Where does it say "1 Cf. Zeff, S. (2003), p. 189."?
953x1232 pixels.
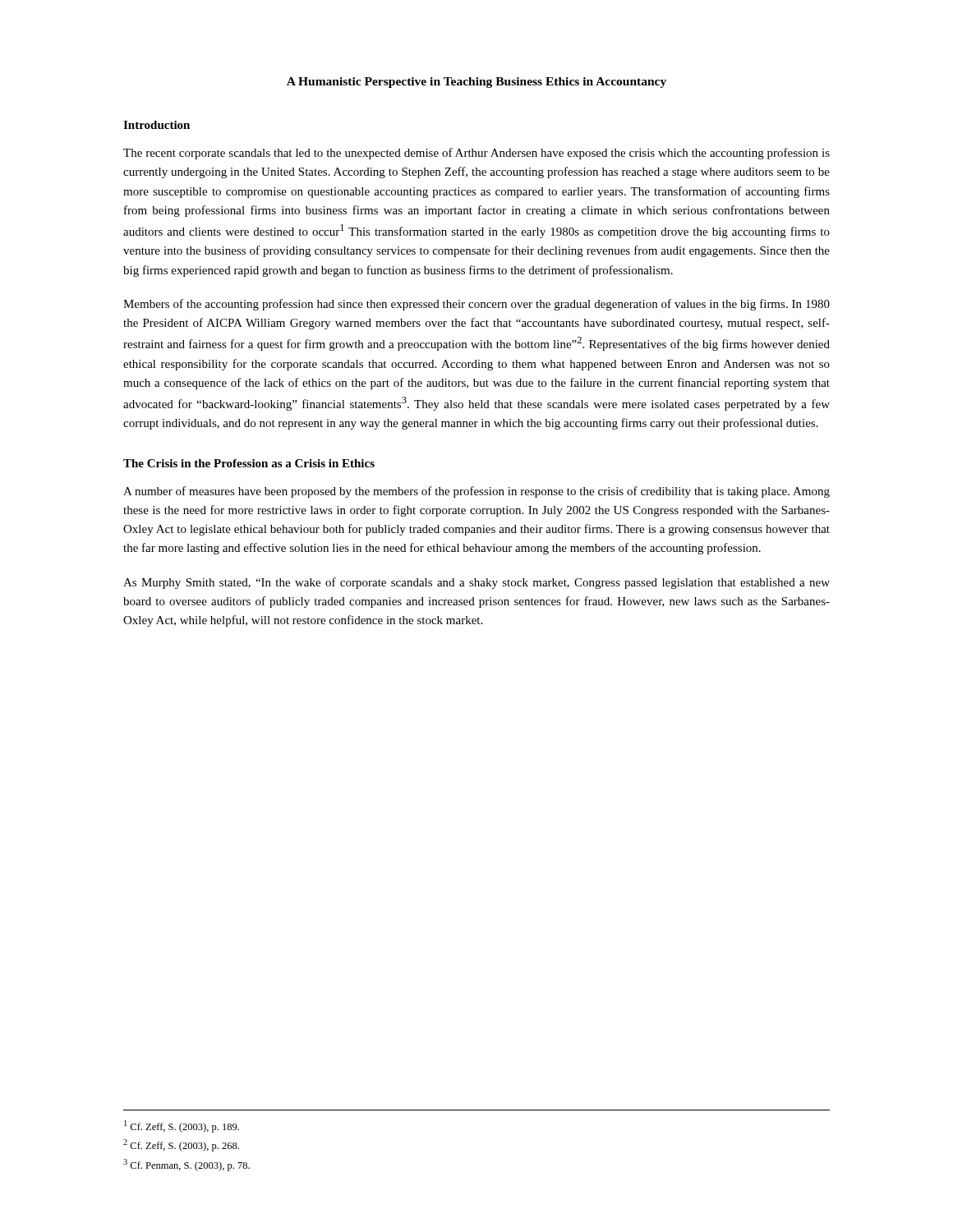tap(181, 1126)
